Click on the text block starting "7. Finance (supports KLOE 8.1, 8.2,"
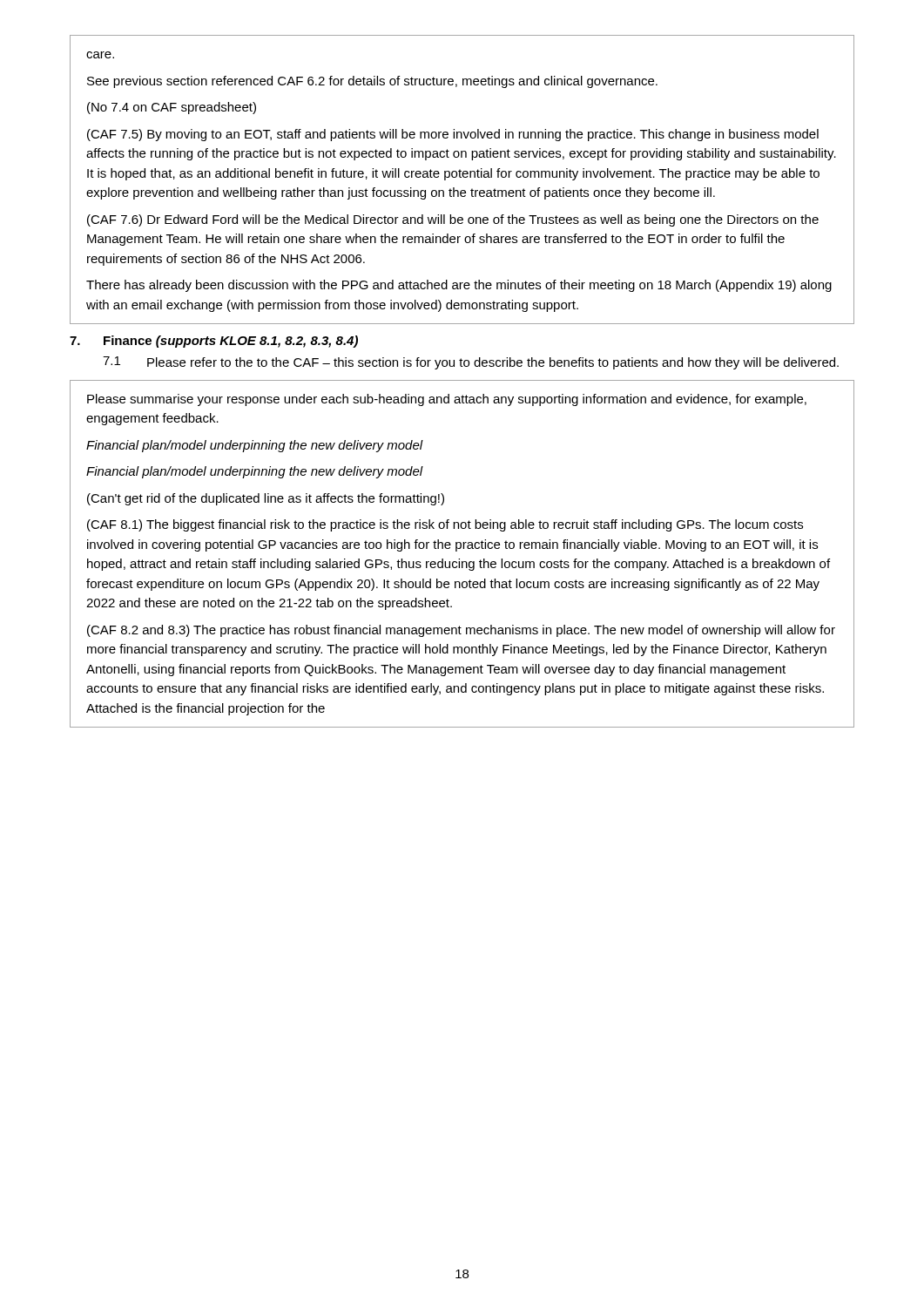This screenshot has height=1307, width=924. (214, 340)
